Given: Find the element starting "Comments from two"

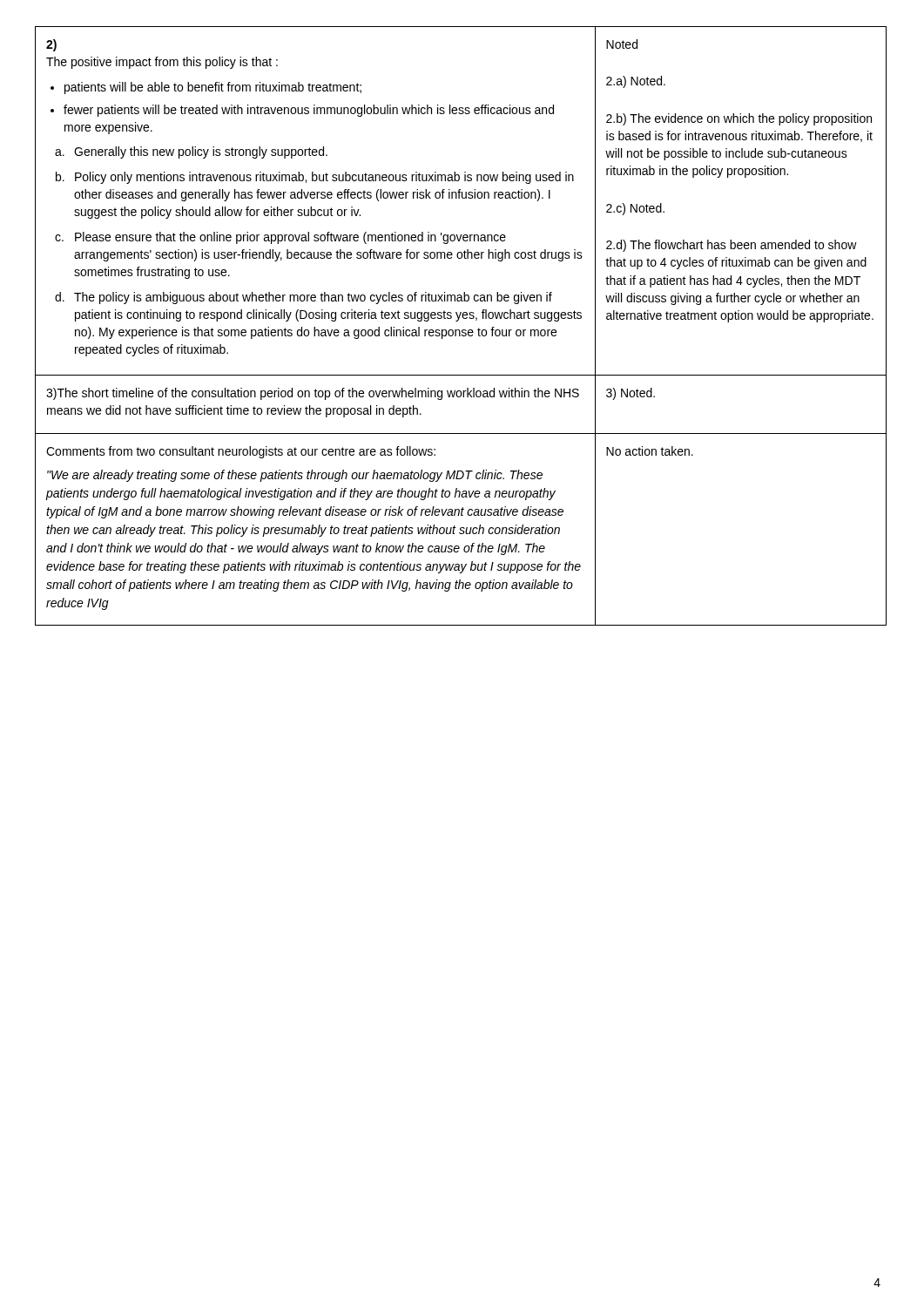Looking at the screenshot, I should tap(315, 528).
